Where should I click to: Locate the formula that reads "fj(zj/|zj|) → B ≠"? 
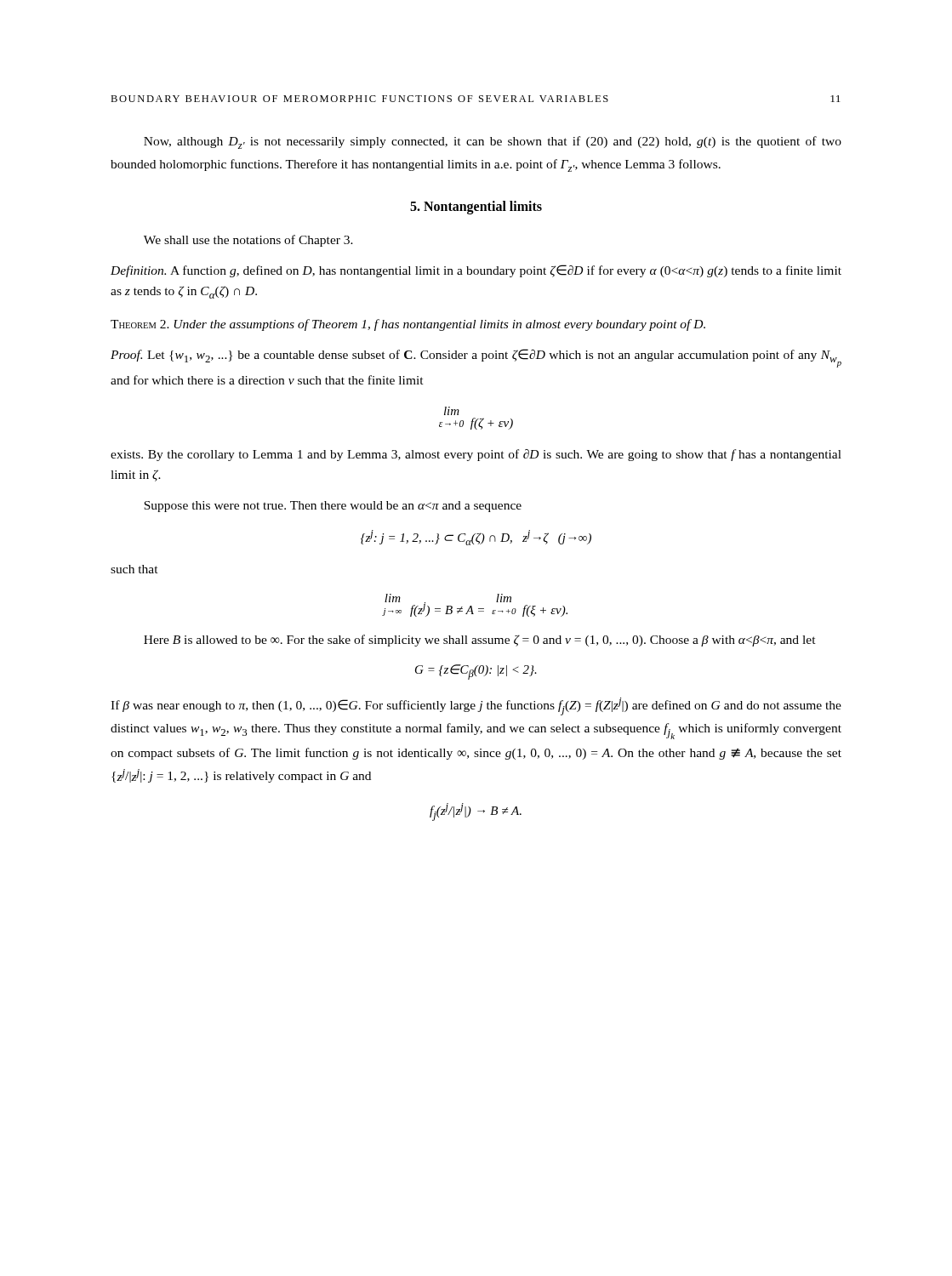point(476,810)
